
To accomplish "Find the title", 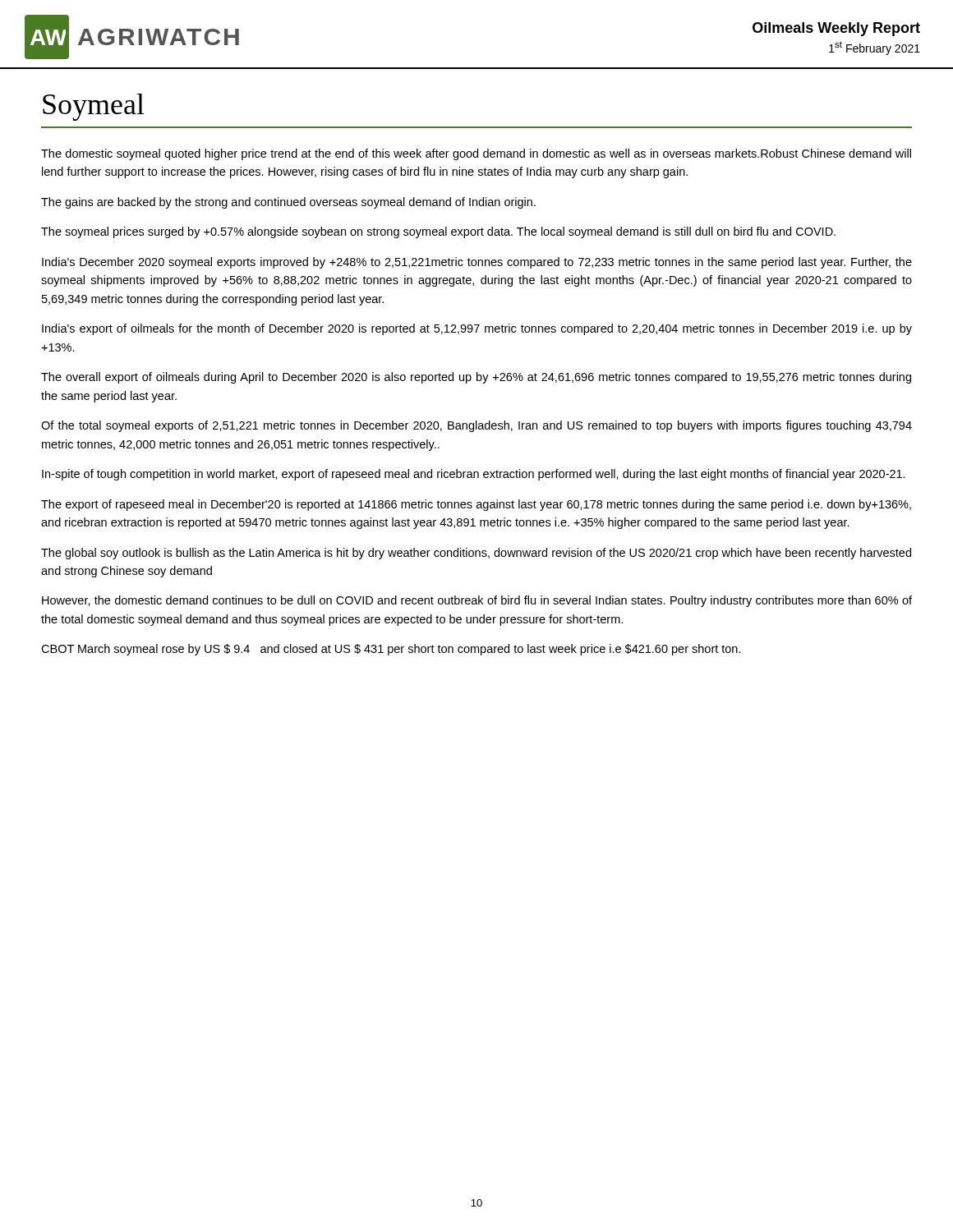I will click(x=476, y=108).
